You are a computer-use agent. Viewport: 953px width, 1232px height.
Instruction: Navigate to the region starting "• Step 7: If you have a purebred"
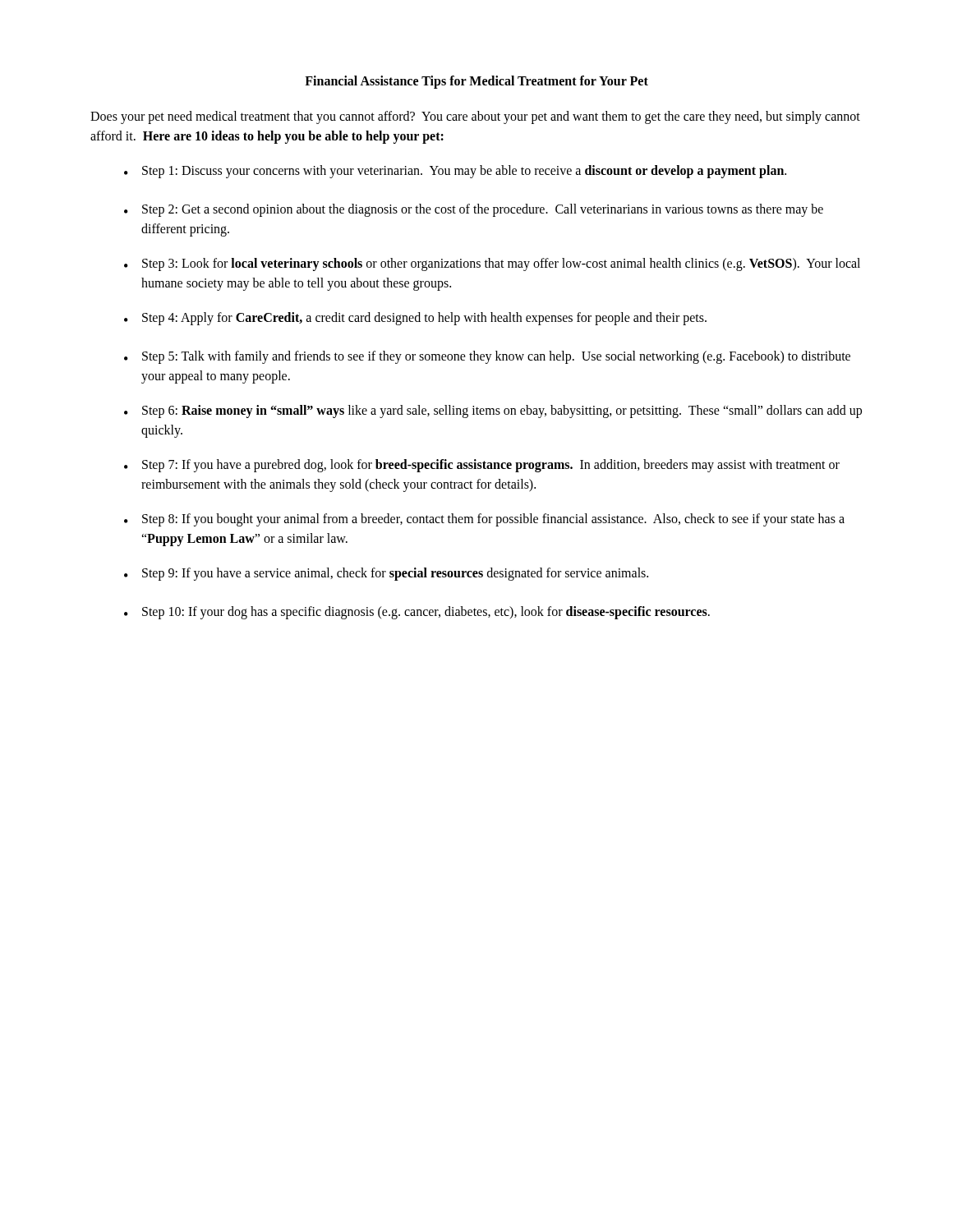(493, 475)
